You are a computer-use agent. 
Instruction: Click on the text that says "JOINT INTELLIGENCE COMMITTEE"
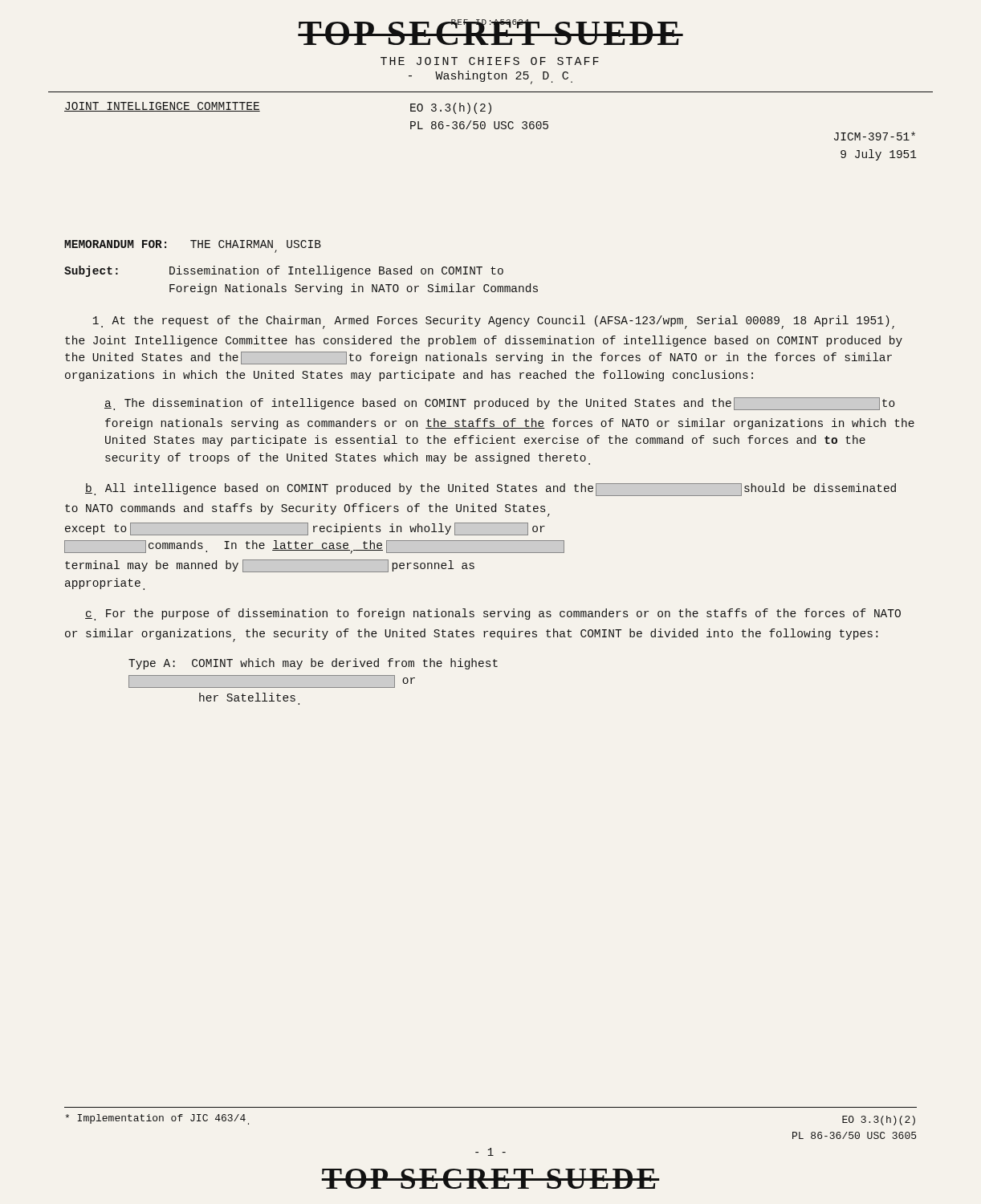coord(162,107)
